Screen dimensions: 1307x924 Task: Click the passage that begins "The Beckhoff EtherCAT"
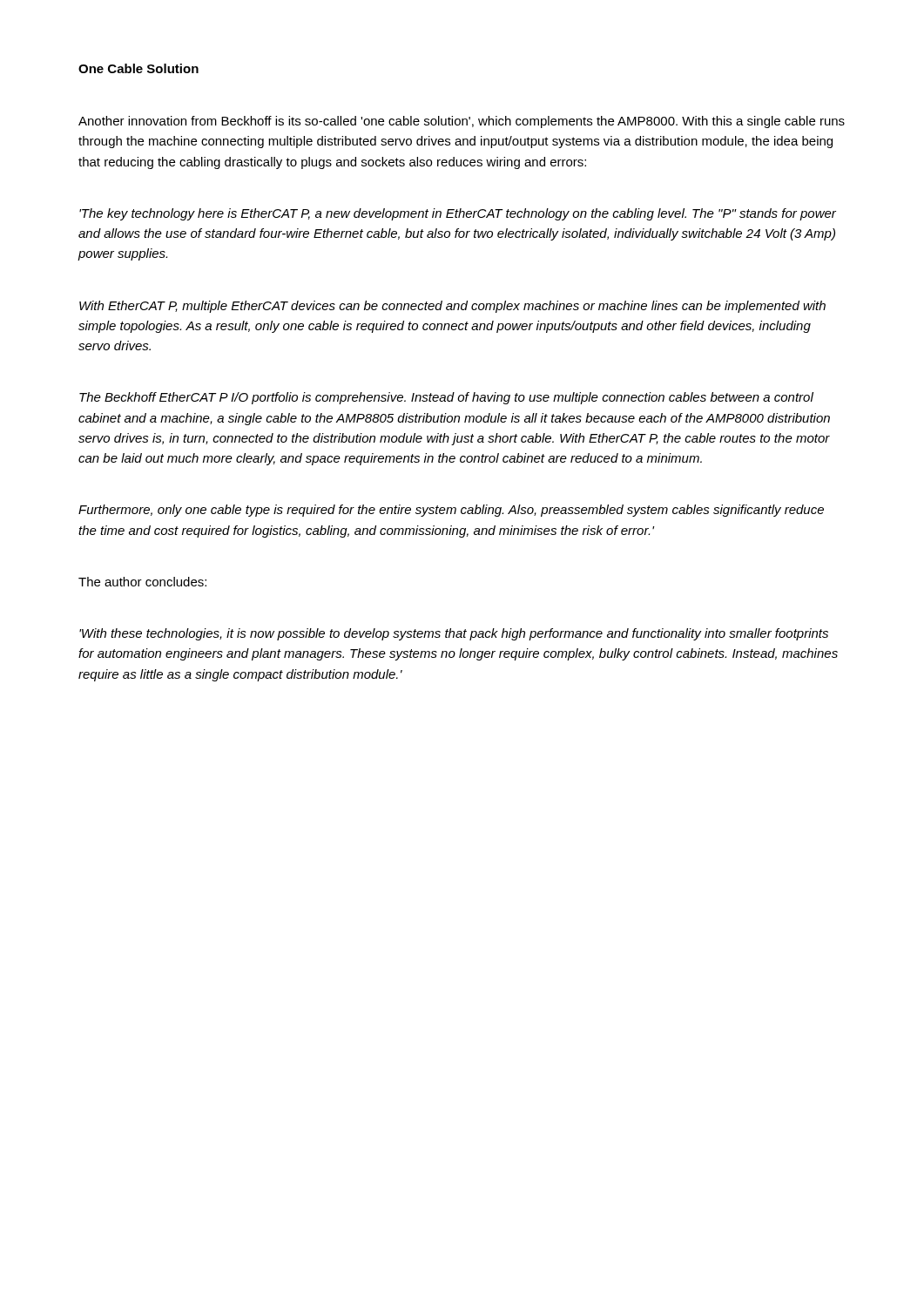pos(454,428)
